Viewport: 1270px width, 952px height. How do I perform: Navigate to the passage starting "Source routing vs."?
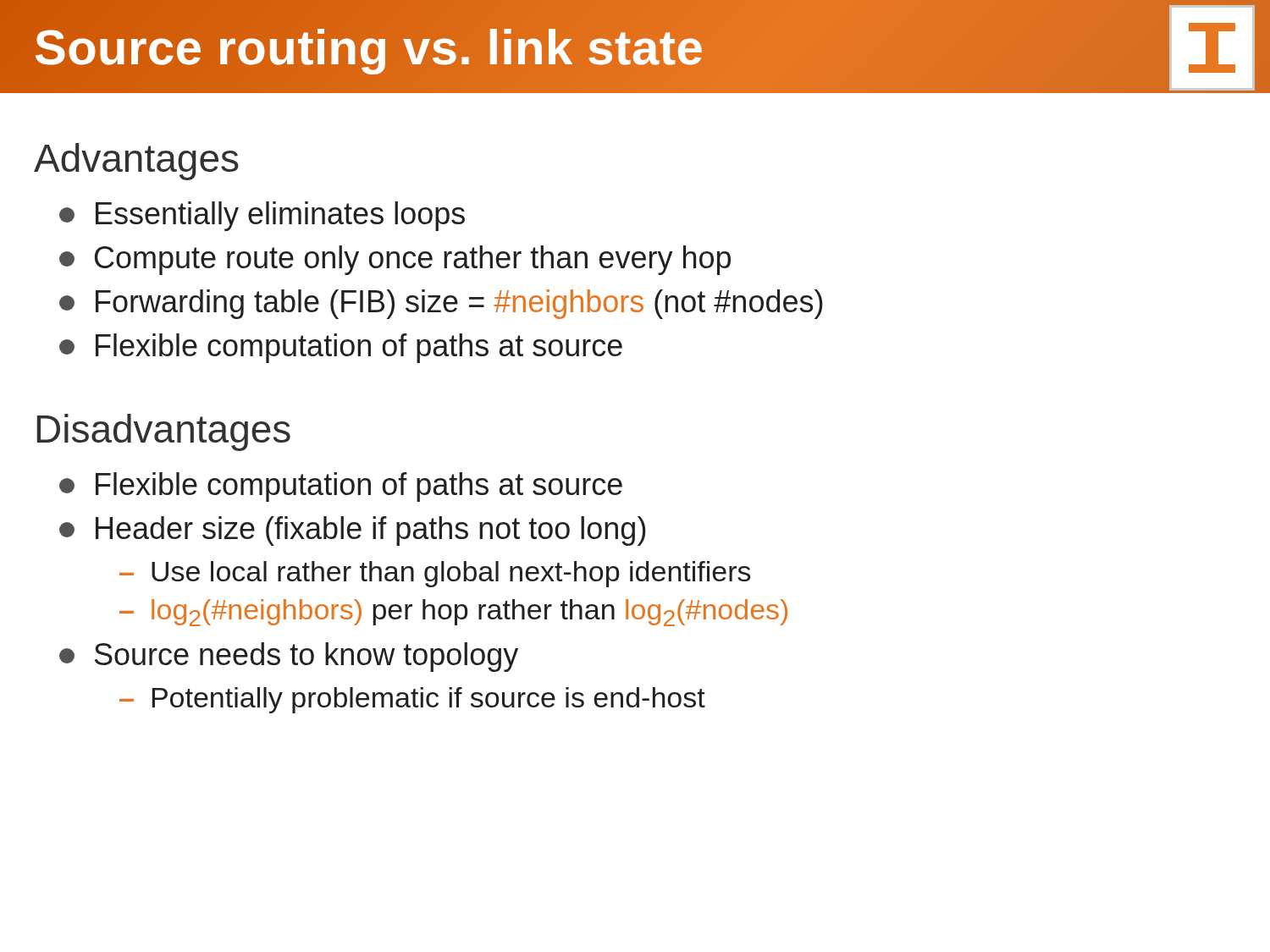352,47
